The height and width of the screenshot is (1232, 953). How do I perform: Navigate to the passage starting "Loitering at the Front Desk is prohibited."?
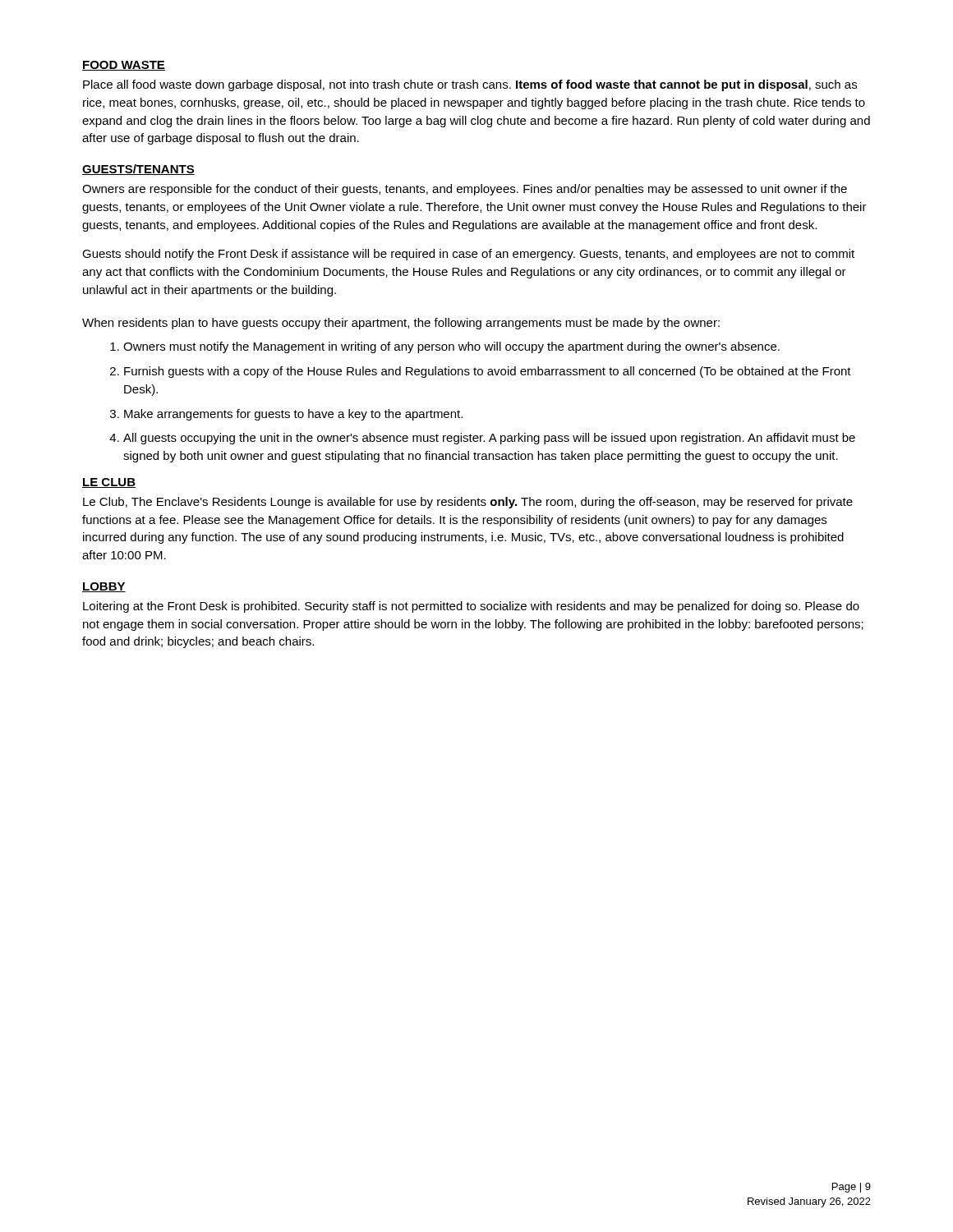click(473, 623)
